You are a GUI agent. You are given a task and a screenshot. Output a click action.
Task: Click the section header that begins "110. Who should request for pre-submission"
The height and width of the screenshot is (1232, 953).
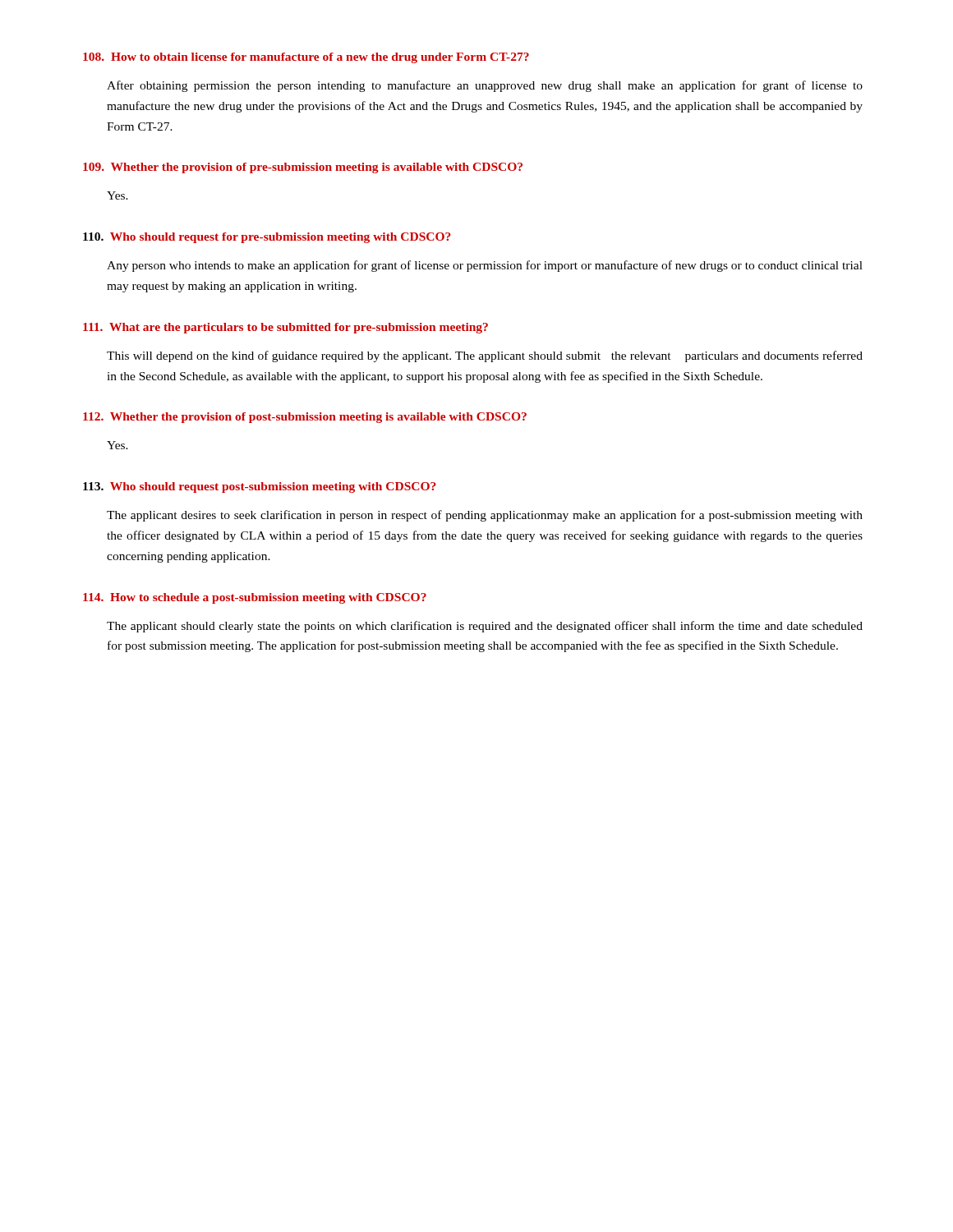[267, 236]
